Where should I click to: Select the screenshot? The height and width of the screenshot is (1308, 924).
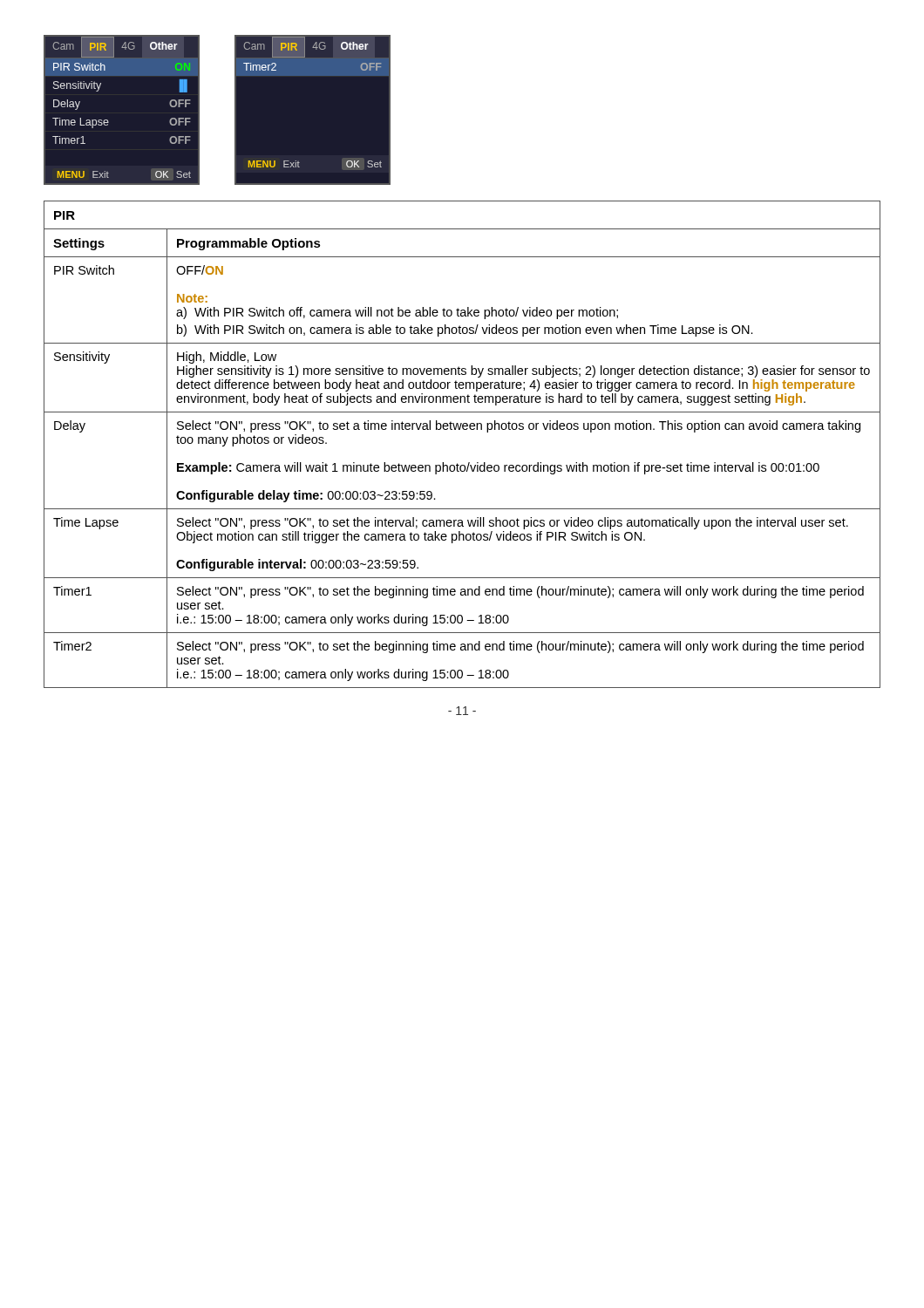pos(462,110)
